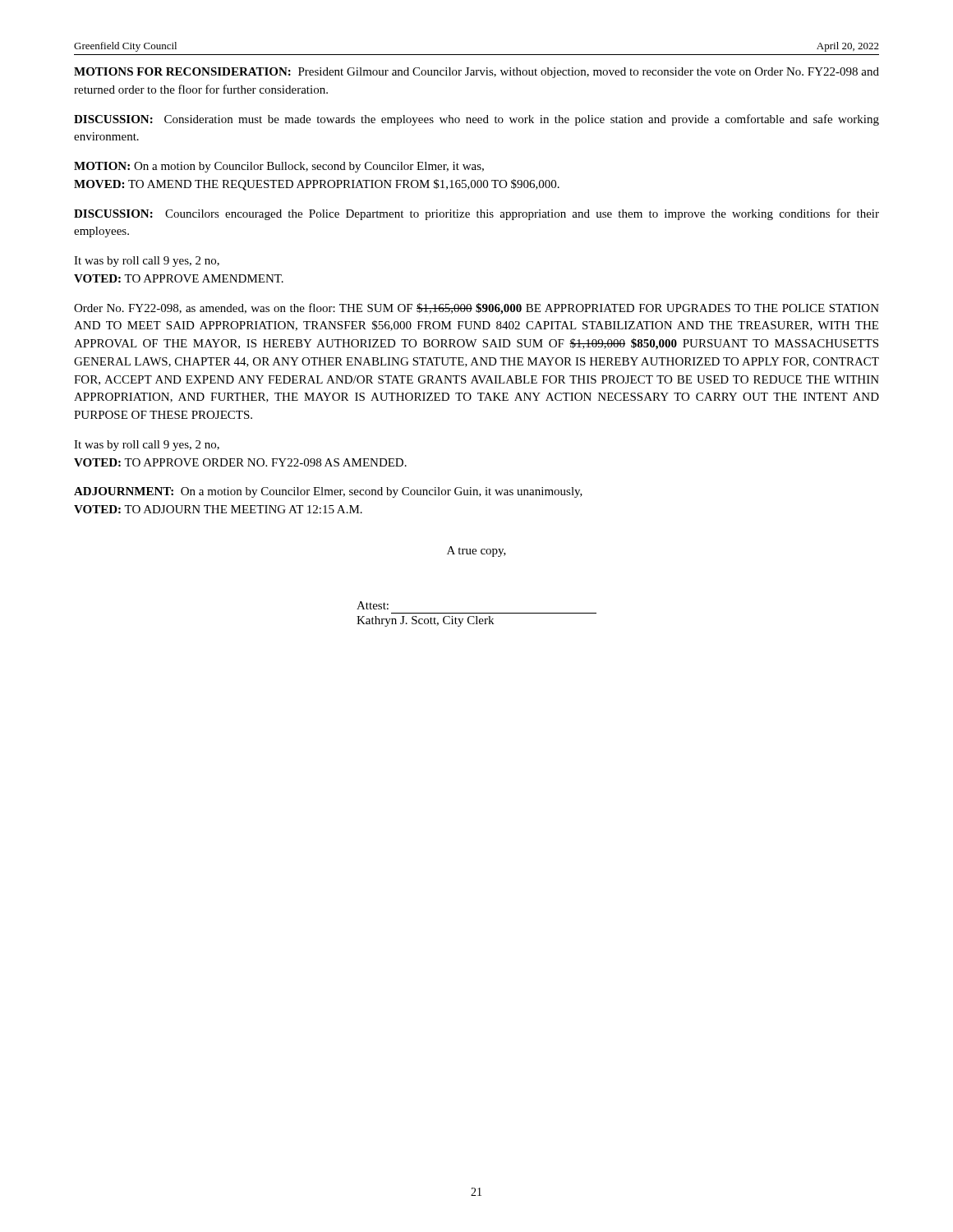Where is the passage that starts "Order No. FY22-098,"?

tap(476, 361)
